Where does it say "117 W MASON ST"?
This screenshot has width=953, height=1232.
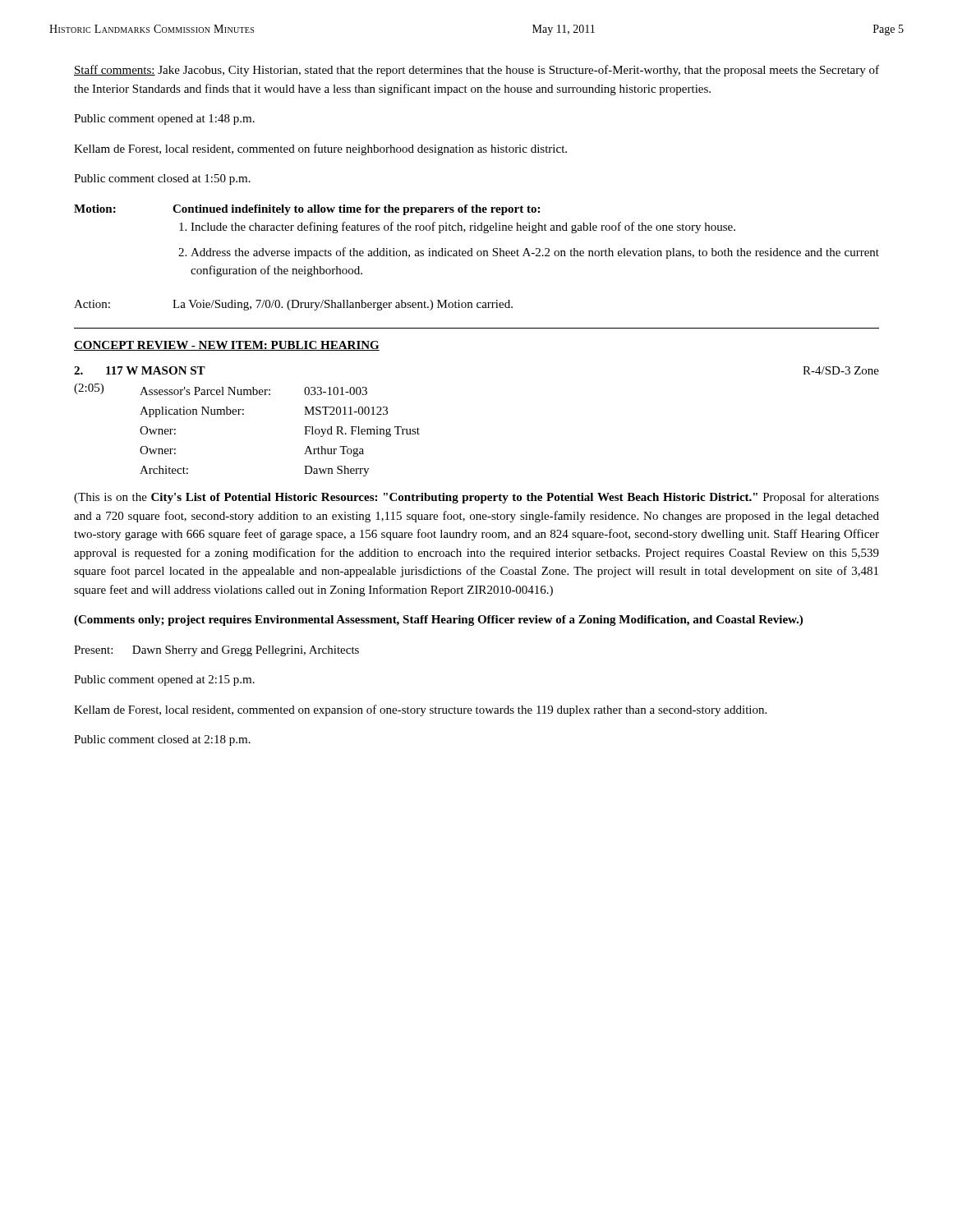155,370
